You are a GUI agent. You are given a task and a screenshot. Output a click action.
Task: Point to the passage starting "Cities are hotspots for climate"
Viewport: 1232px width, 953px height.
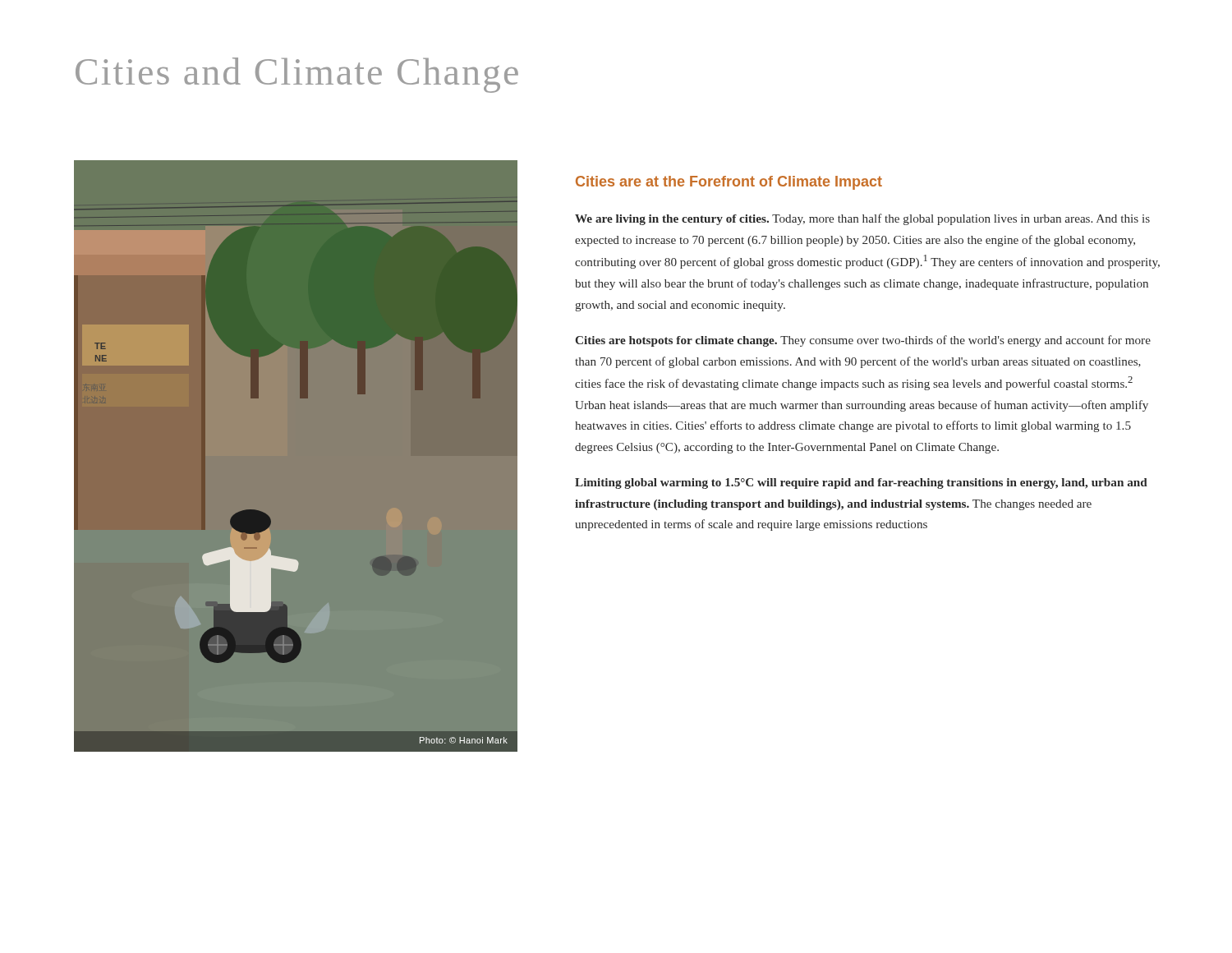[863, 393]
